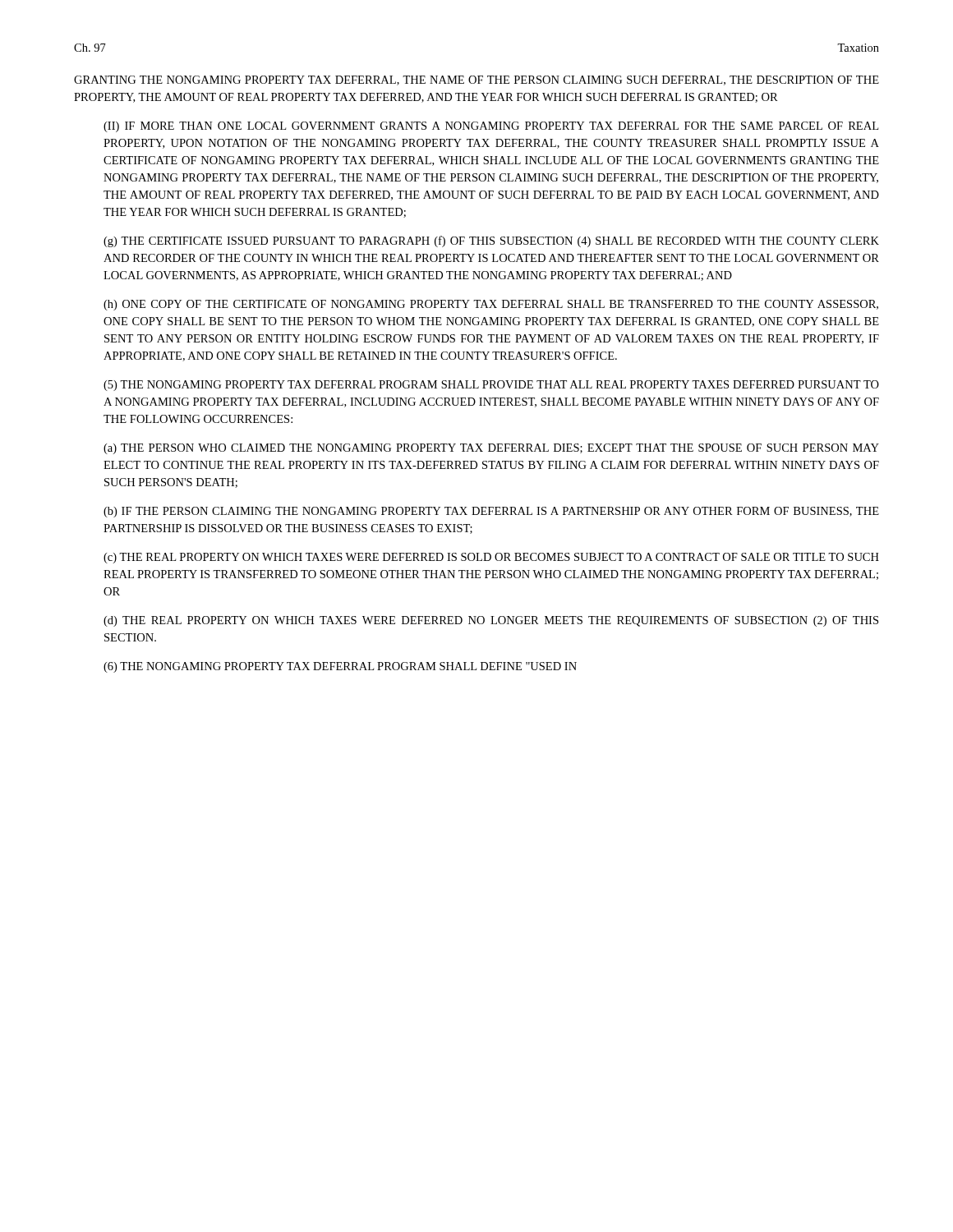The width and height of the screenshot is (953, 1232).
Task: Select the text block that says "(h) ONE COPY OF THE CERTIFICATE"
Action: pyautogui.click(x=491, y=330)
